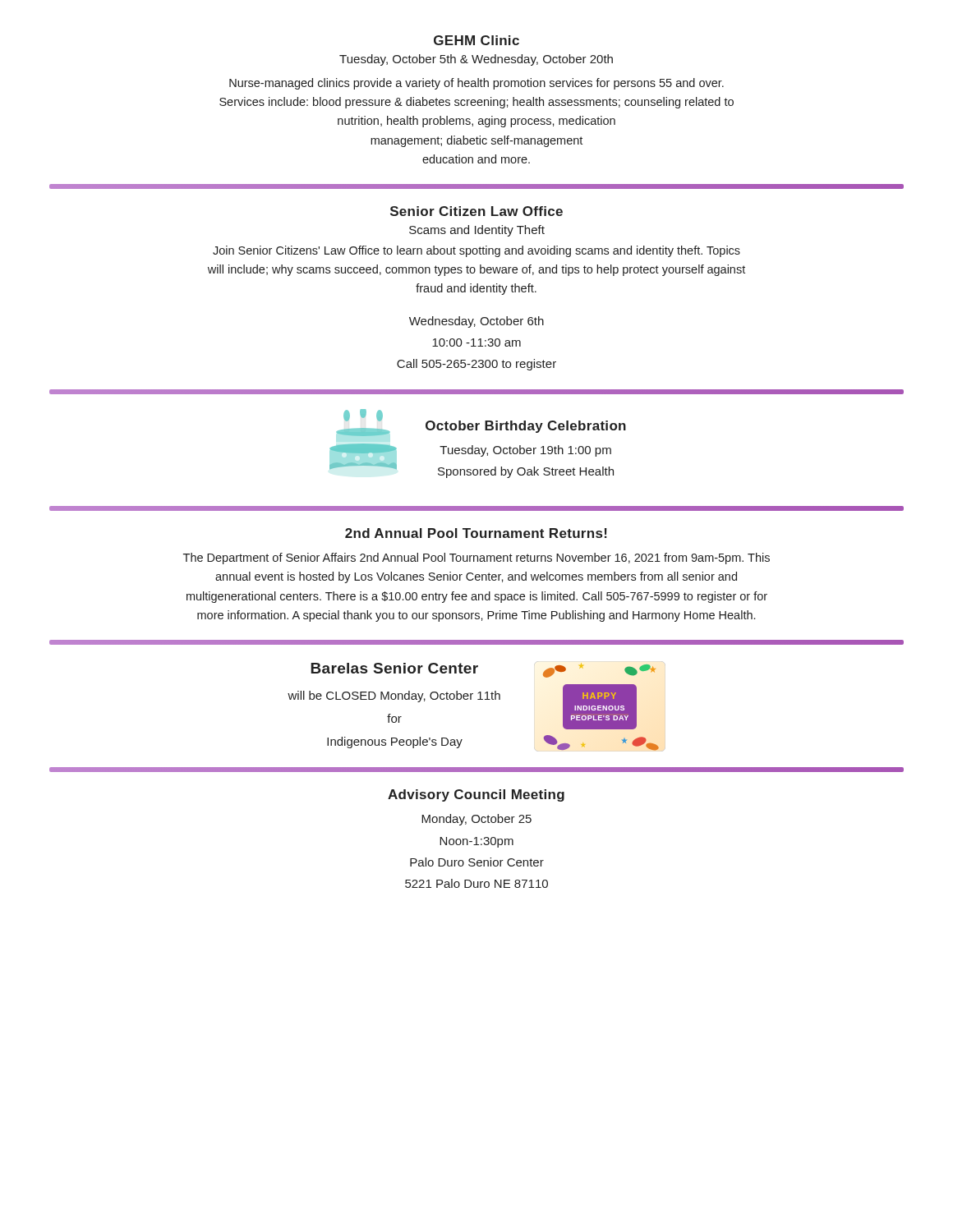Select the element starting "Join Senior Citizens' Law Office"
Screen dimensions: 1232x953
point(476,270)
